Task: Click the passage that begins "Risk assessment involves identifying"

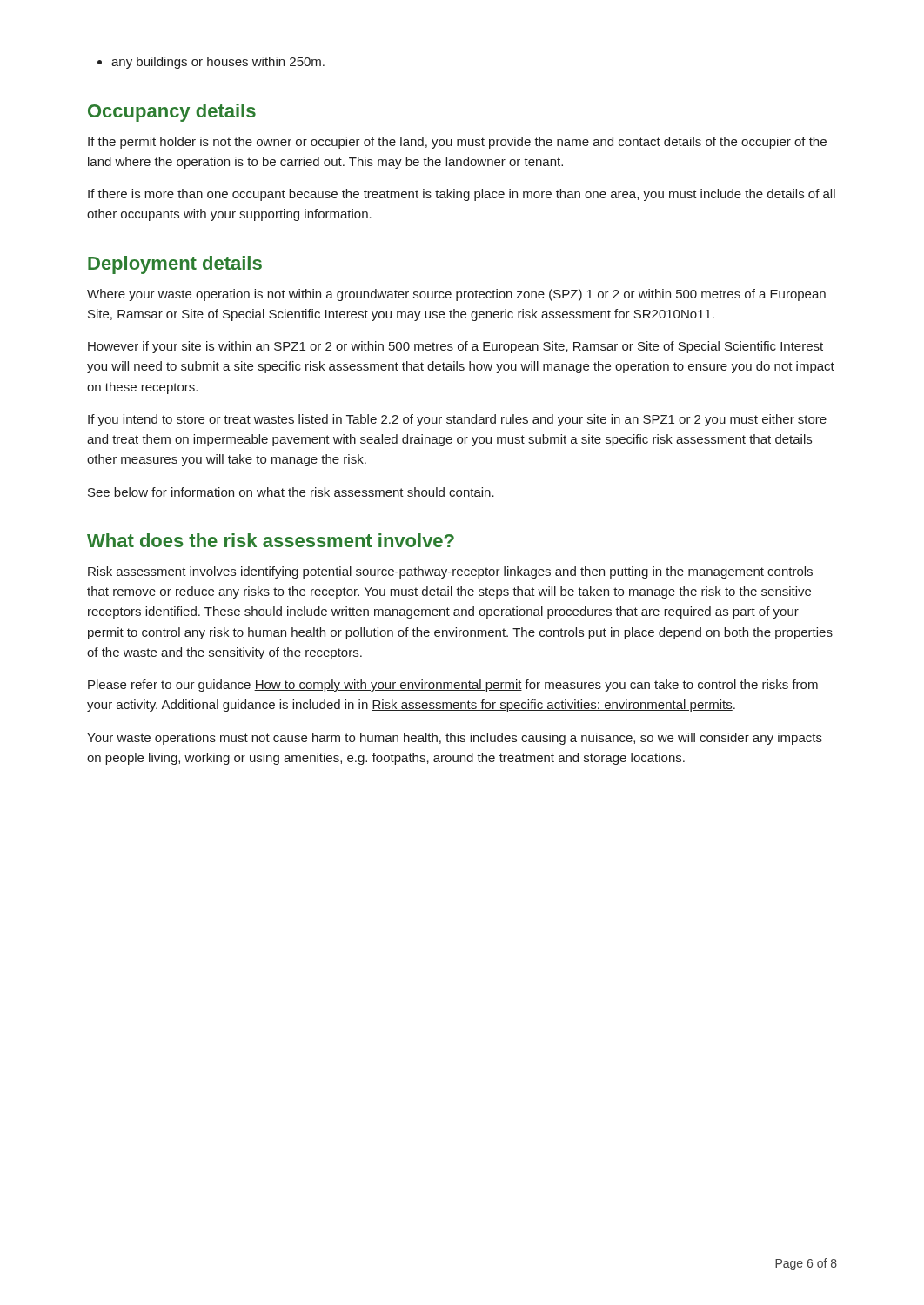Action: 460,611
